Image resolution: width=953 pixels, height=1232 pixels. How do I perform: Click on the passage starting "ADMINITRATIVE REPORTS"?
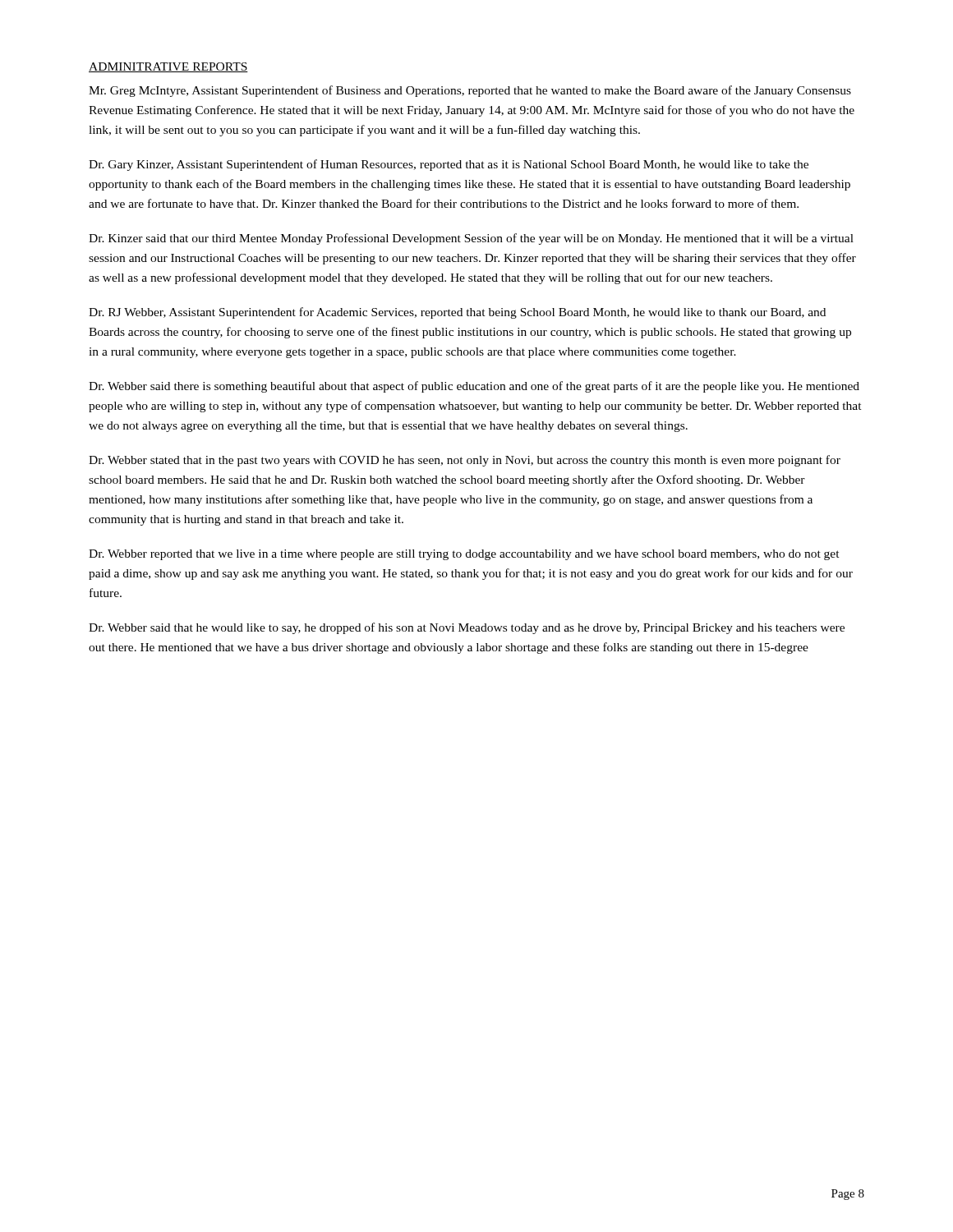click(168, 67)
